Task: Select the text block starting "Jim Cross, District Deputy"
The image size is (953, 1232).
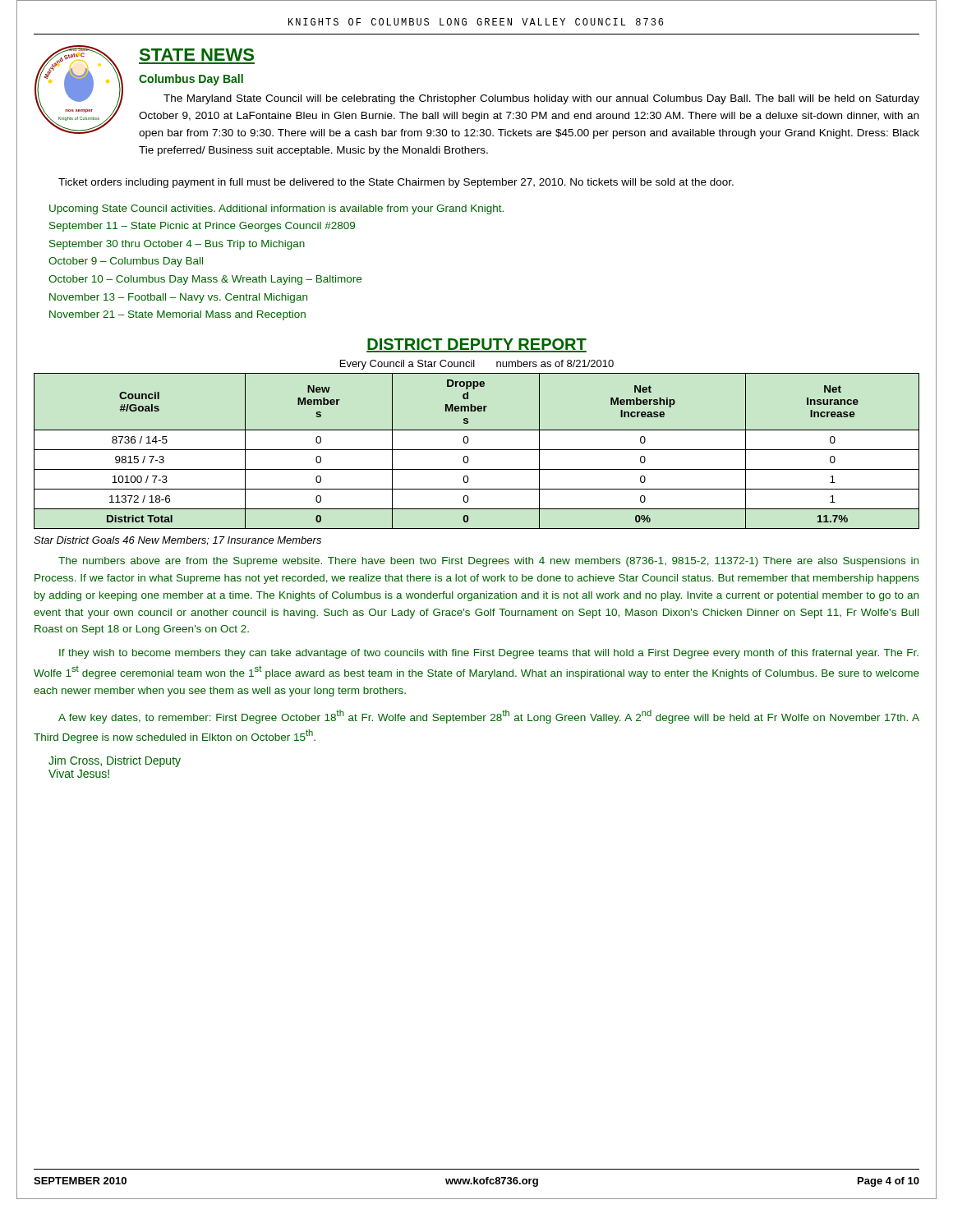Action: pyautogui.click(x=115, y=761)
